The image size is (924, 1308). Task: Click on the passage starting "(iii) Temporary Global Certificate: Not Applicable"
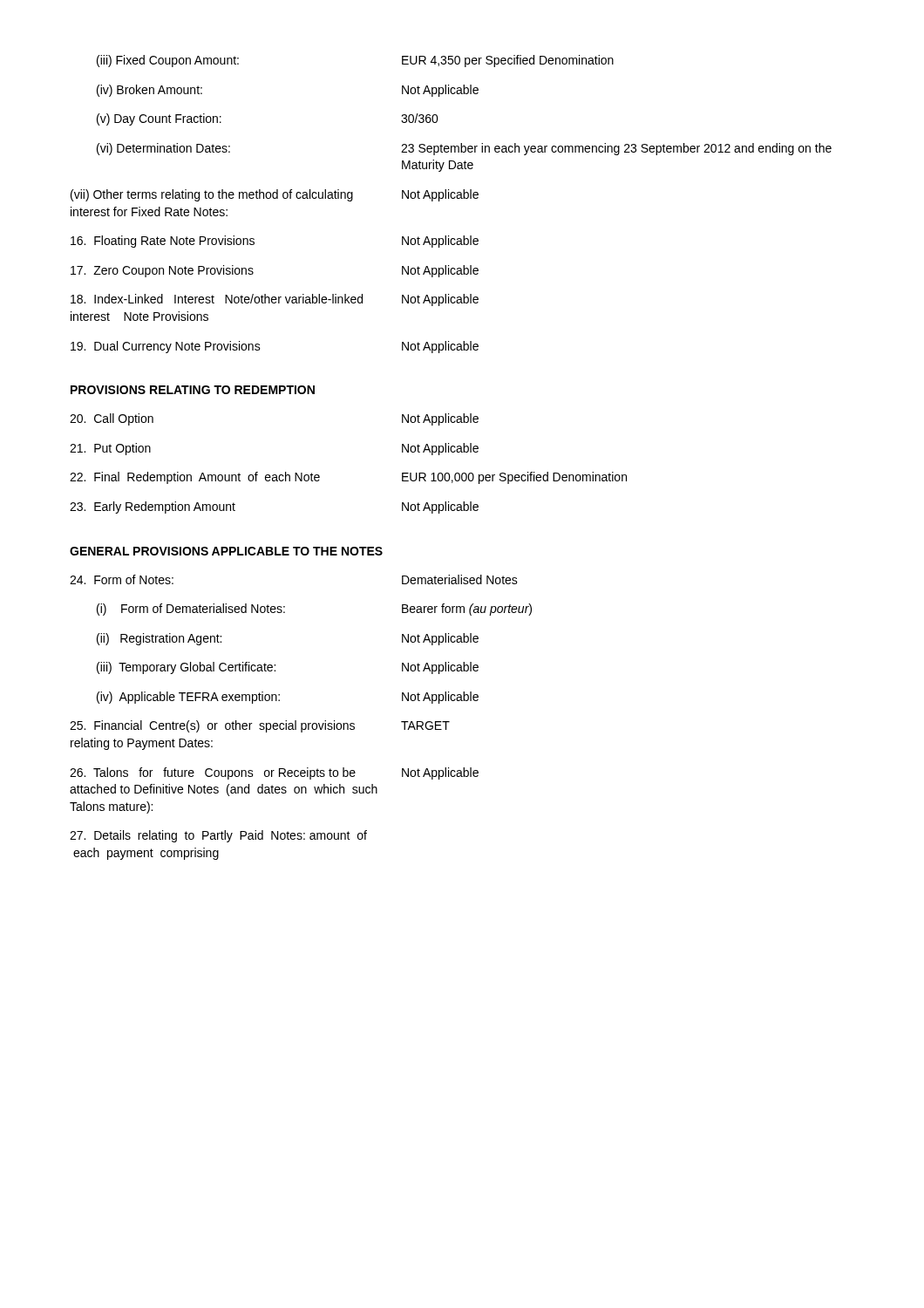(x=462, y=668)
